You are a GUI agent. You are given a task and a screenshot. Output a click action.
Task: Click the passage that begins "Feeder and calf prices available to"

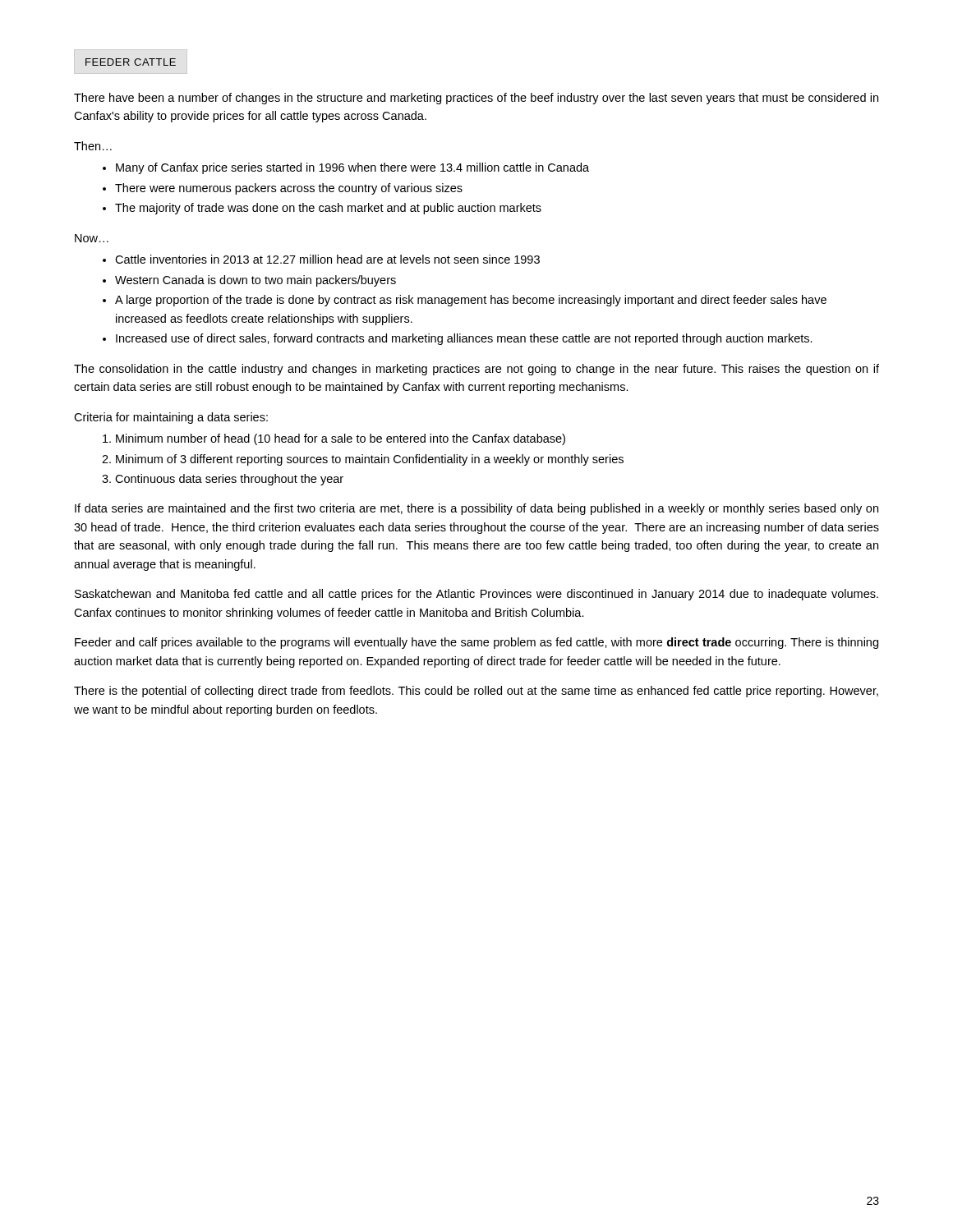[x=476, y=652]
